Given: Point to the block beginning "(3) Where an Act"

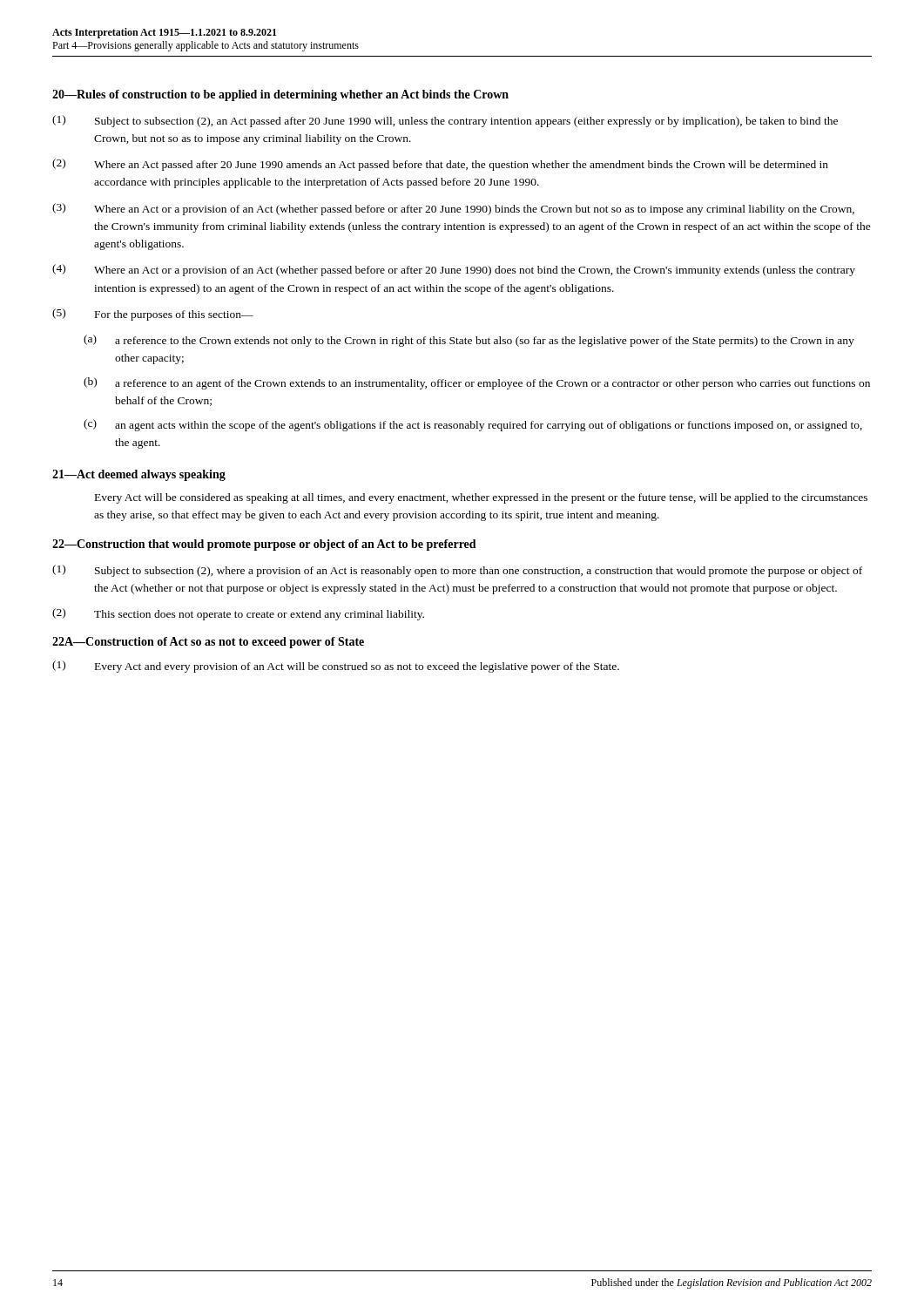Looking at the screenshot, I should point(462,227).
